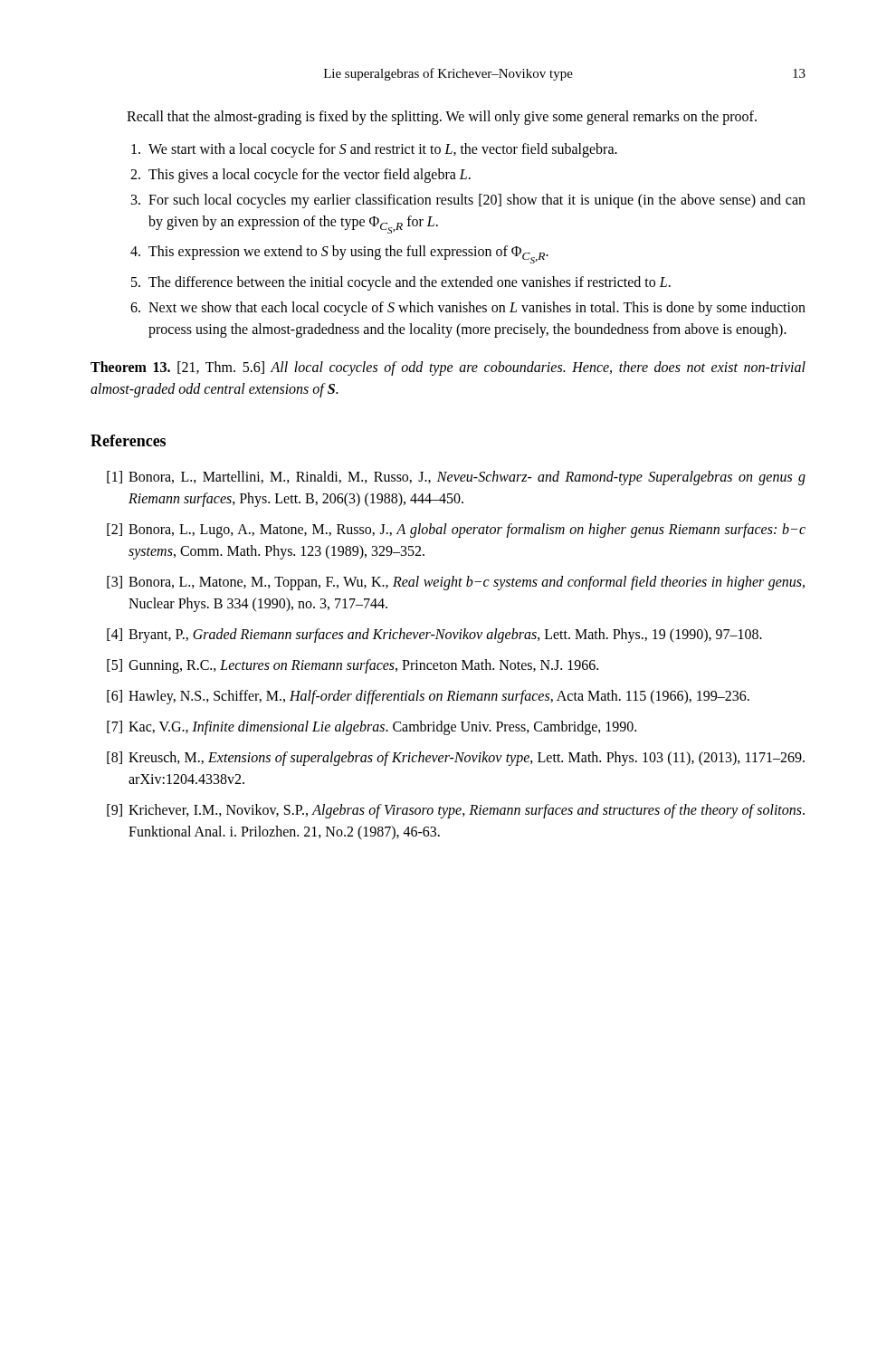Click on the element starting "This expression we extend"
The width and height of the screenshot is (896, 1358).
[349, 254]
